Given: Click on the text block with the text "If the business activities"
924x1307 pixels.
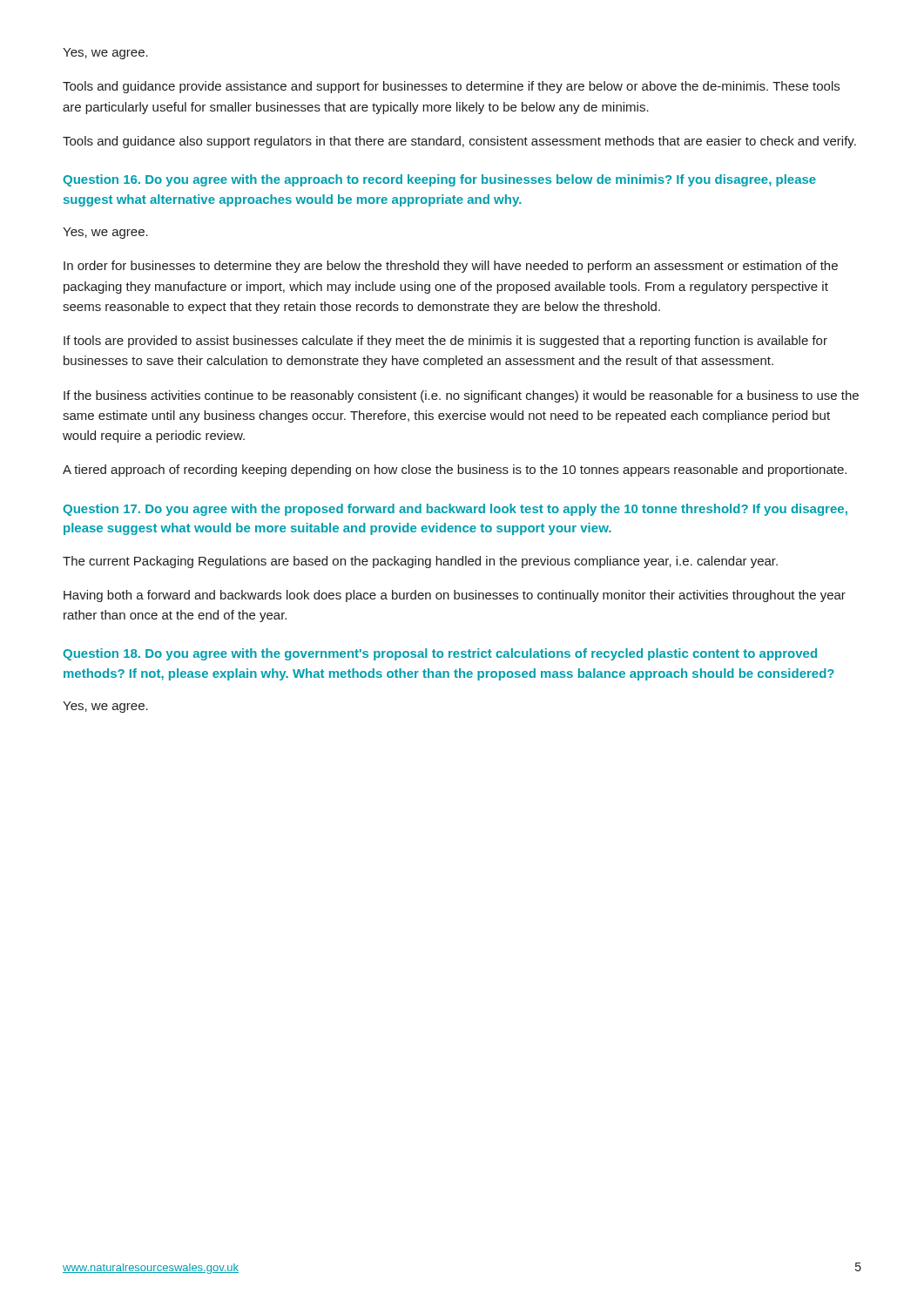Looking at the screenshot, I should click(x=461, y=415).
